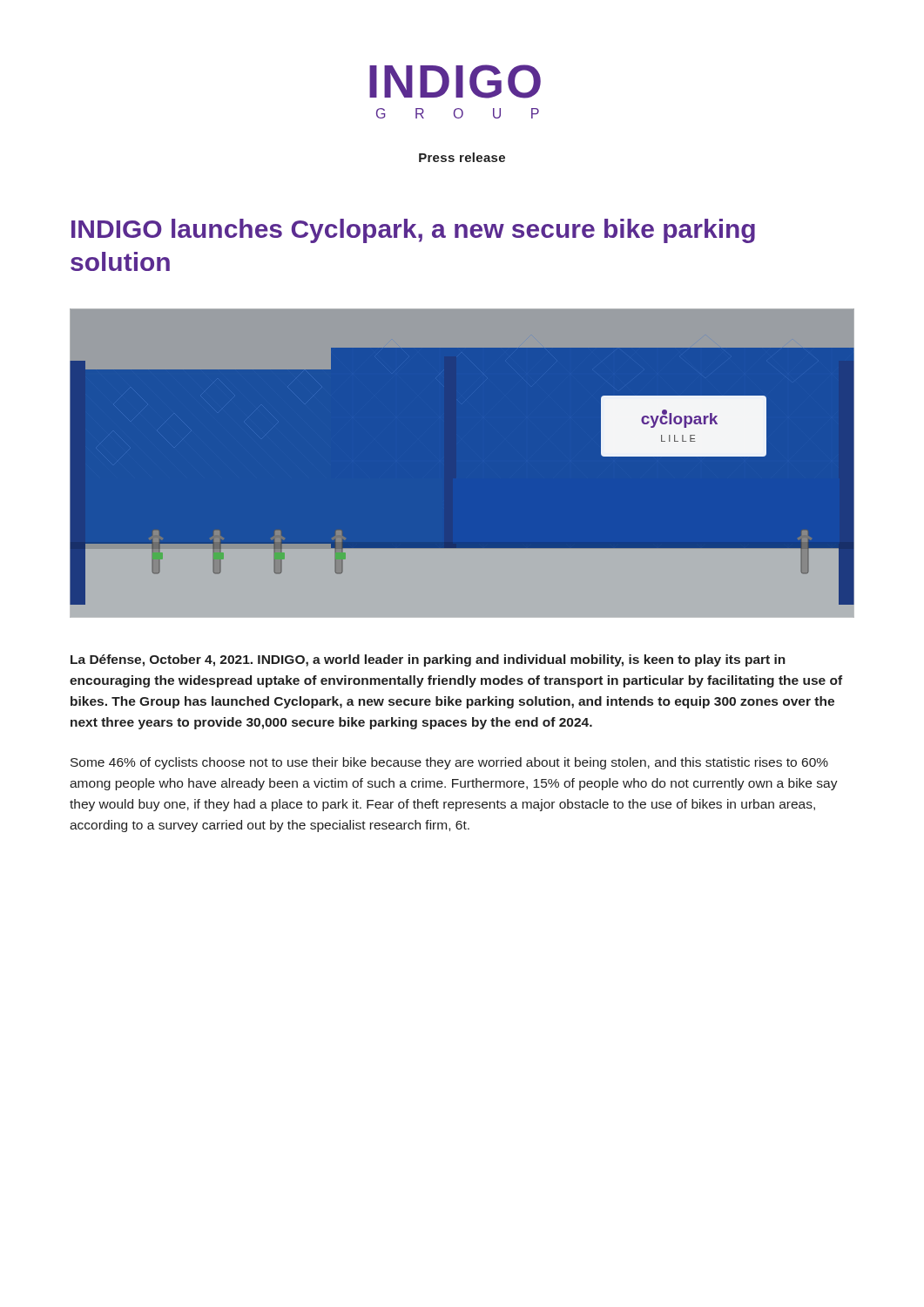Viewport: 924px width, 1307px height.
Task: Locate the element starting "Press release"
Action: 462,157
